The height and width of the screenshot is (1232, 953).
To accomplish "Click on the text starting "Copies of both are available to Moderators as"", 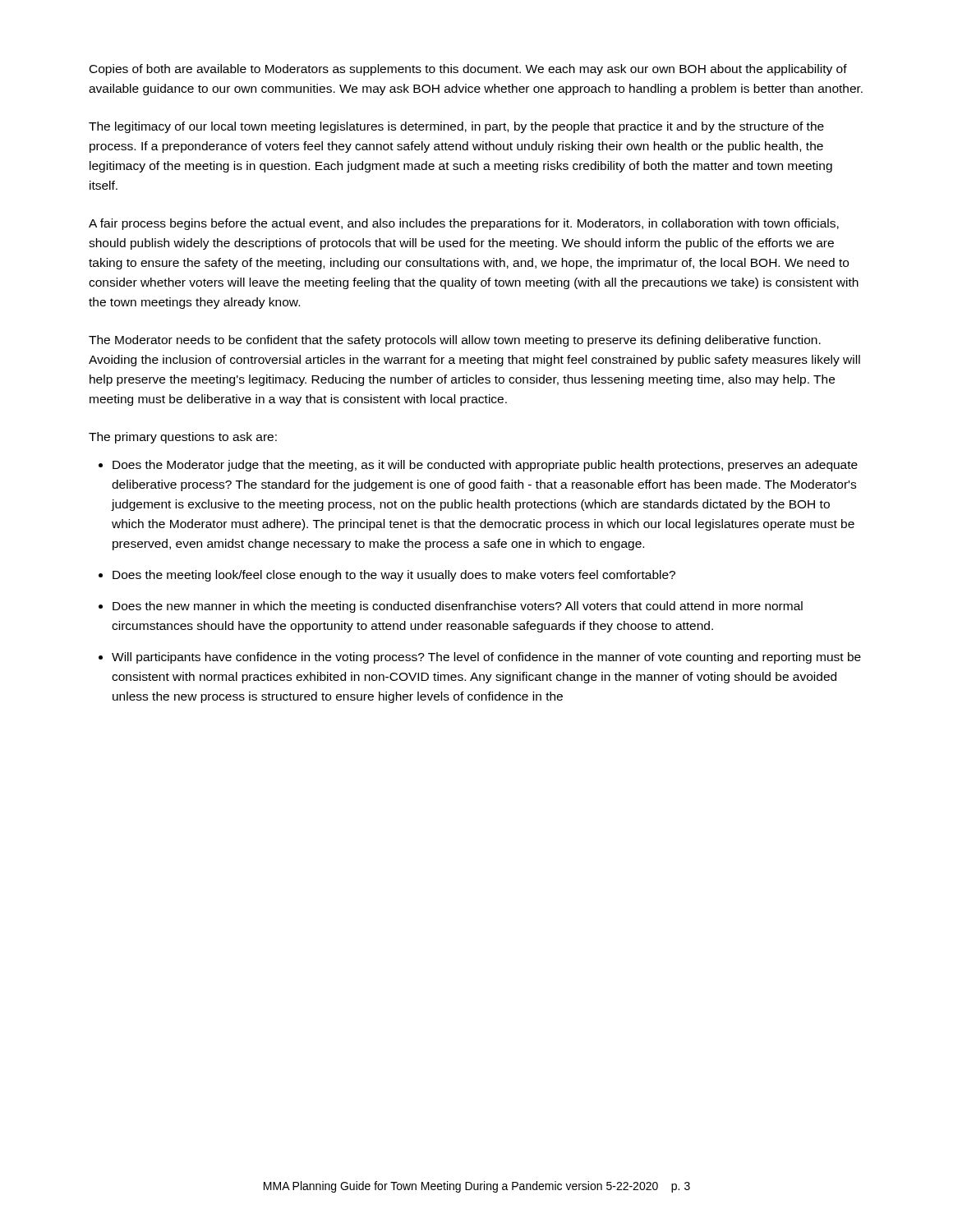I will click(x=476, y=78).
